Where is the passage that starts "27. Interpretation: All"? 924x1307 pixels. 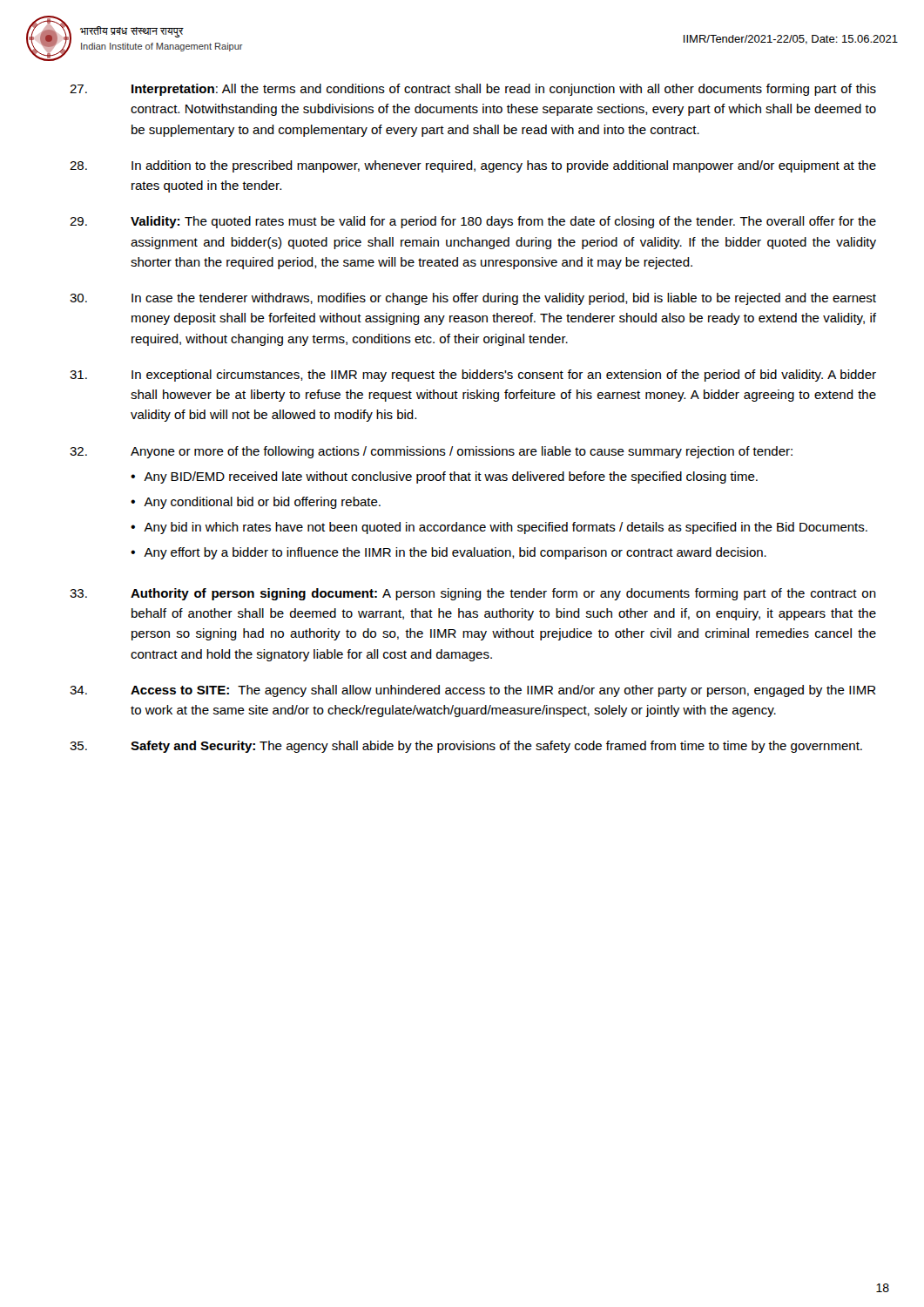[473, 109]
